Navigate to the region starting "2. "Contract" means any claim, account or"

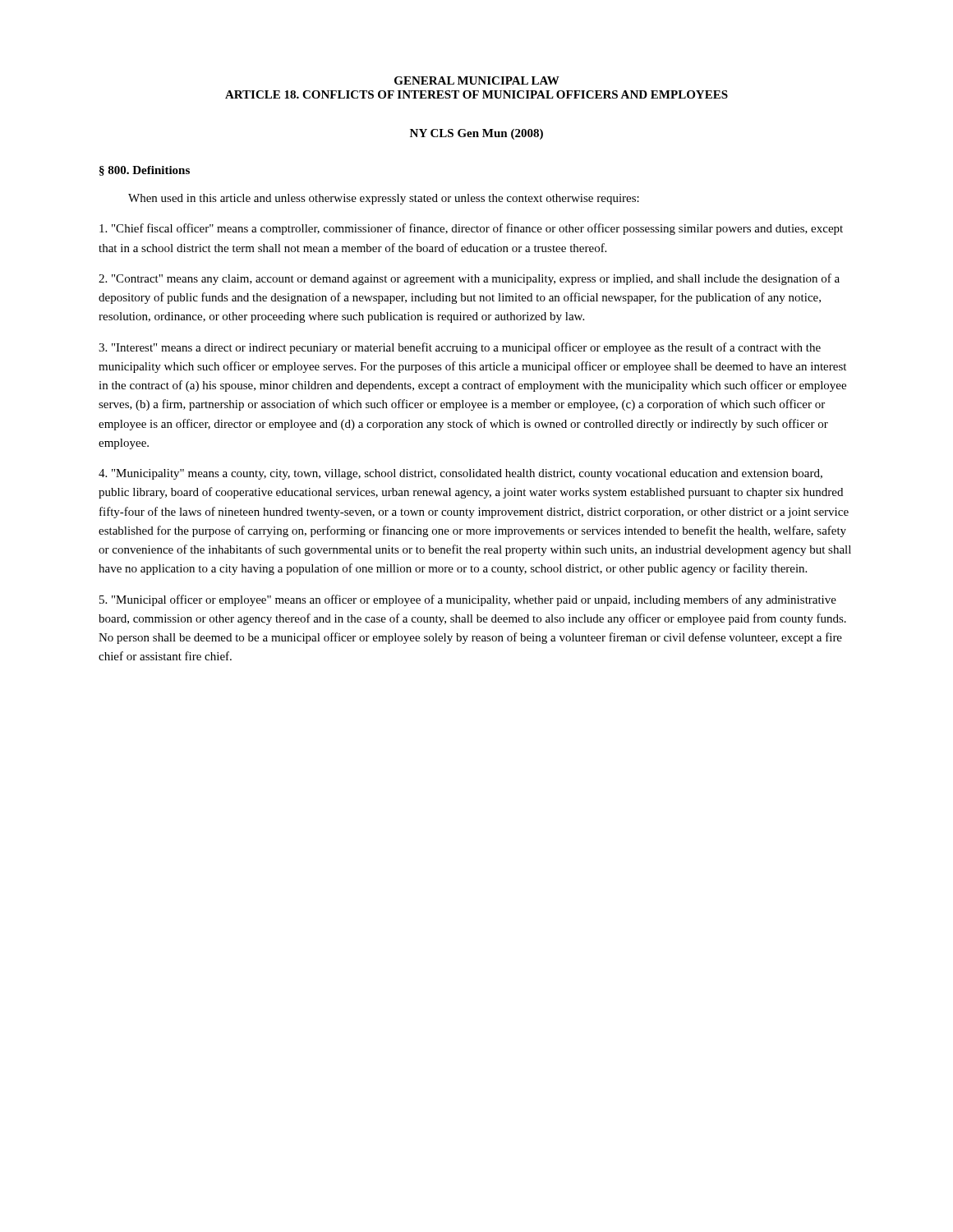point(469,297)
